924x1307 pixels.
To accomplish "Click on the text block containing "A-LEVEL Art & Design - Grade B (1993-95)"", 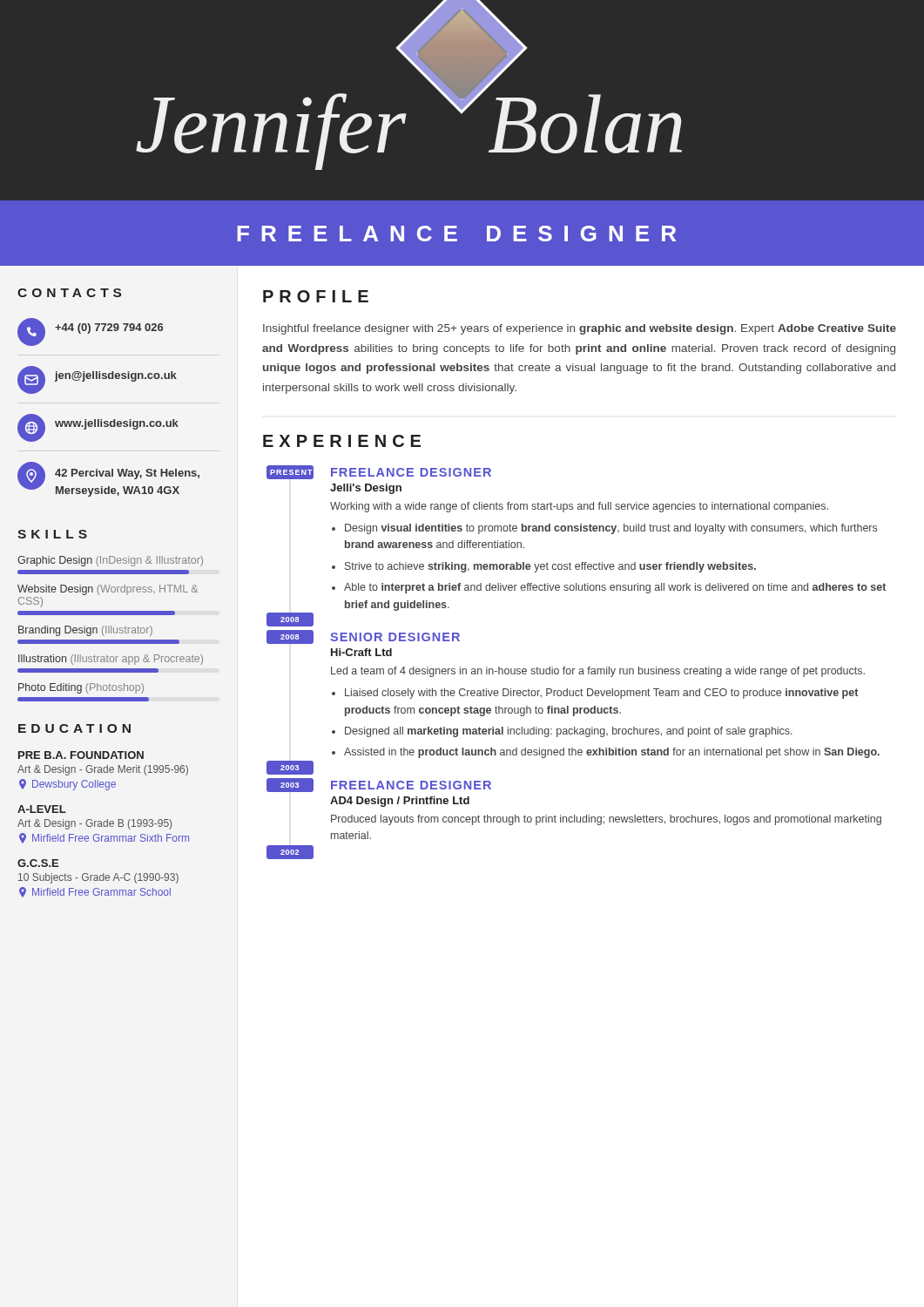I will click(118, 823).
